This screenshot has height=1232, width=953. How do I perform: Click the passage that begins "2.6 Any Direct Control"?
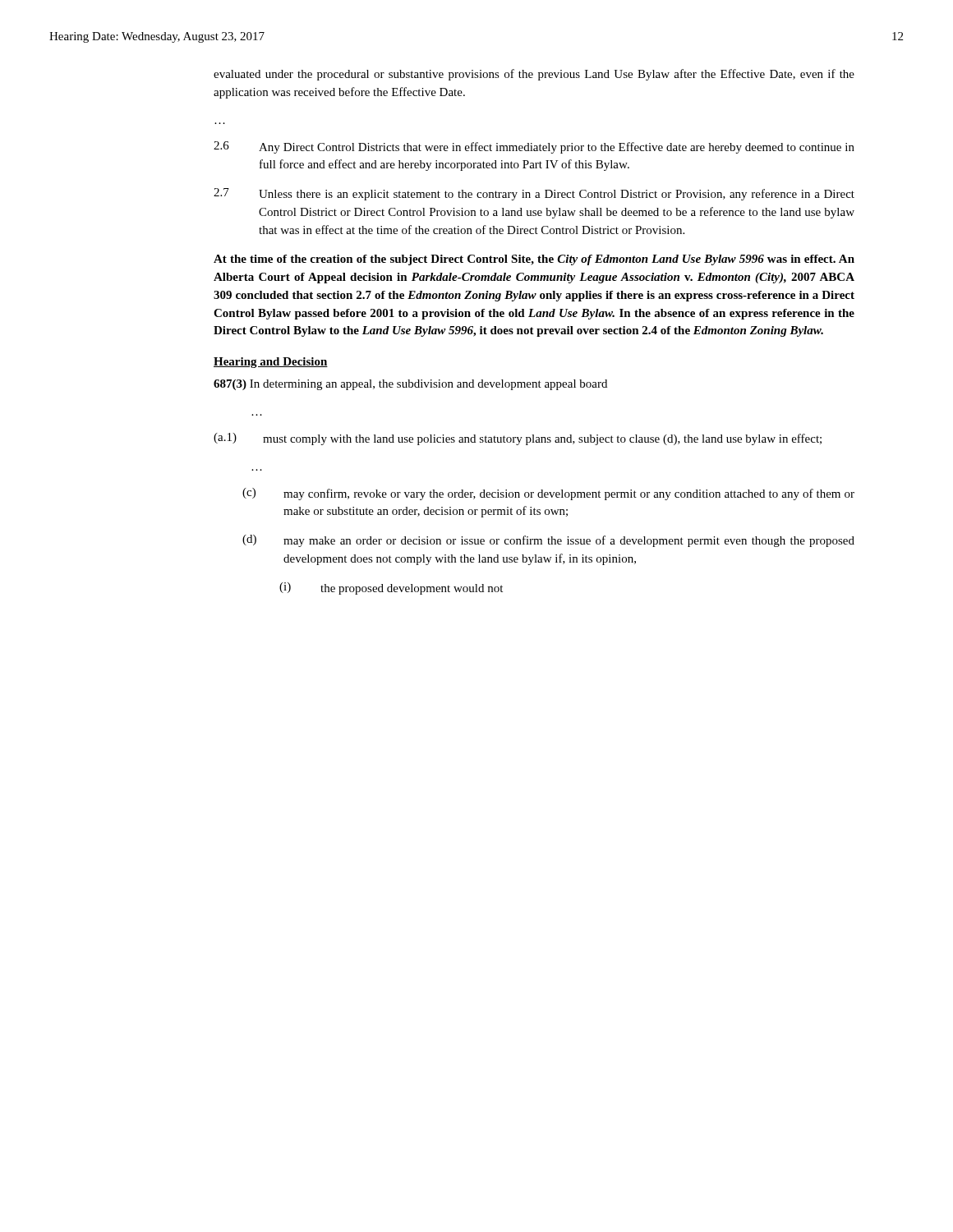pyautogui.click(x=534, y=156)
